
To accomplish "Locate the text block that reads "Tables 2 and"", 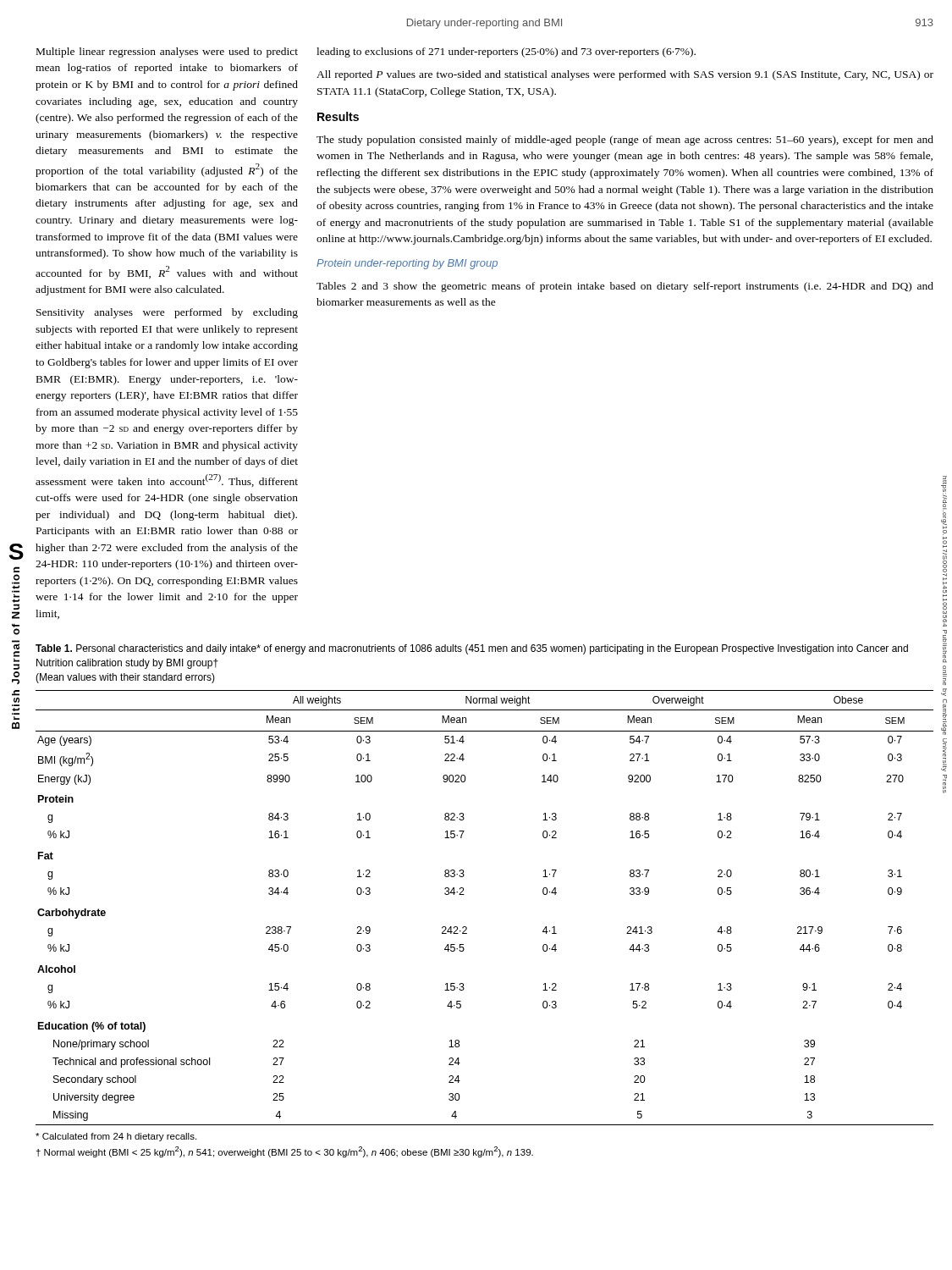I will (625, 294).
